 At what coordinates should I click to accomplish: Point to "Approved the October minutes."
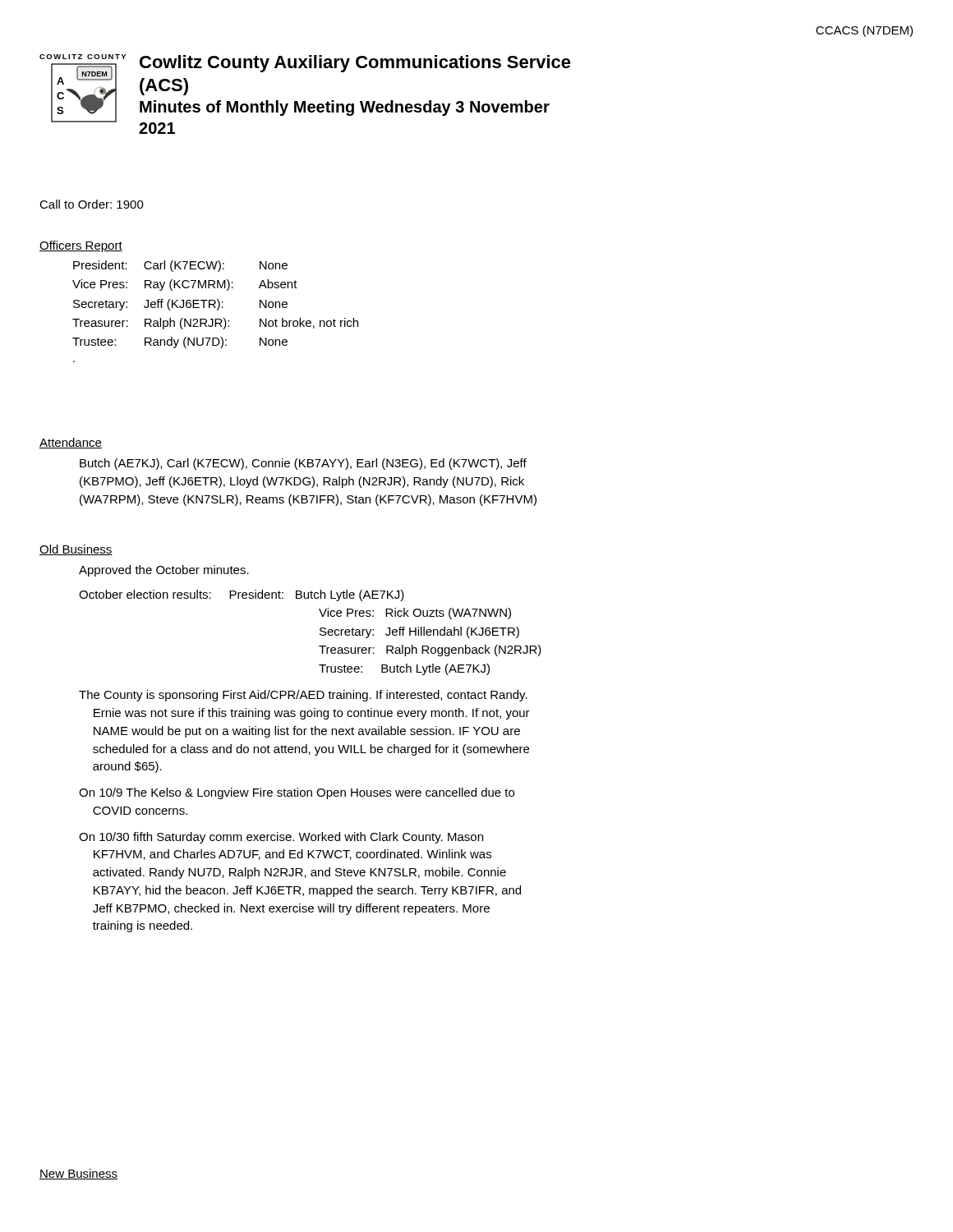(x=164, y=570)
